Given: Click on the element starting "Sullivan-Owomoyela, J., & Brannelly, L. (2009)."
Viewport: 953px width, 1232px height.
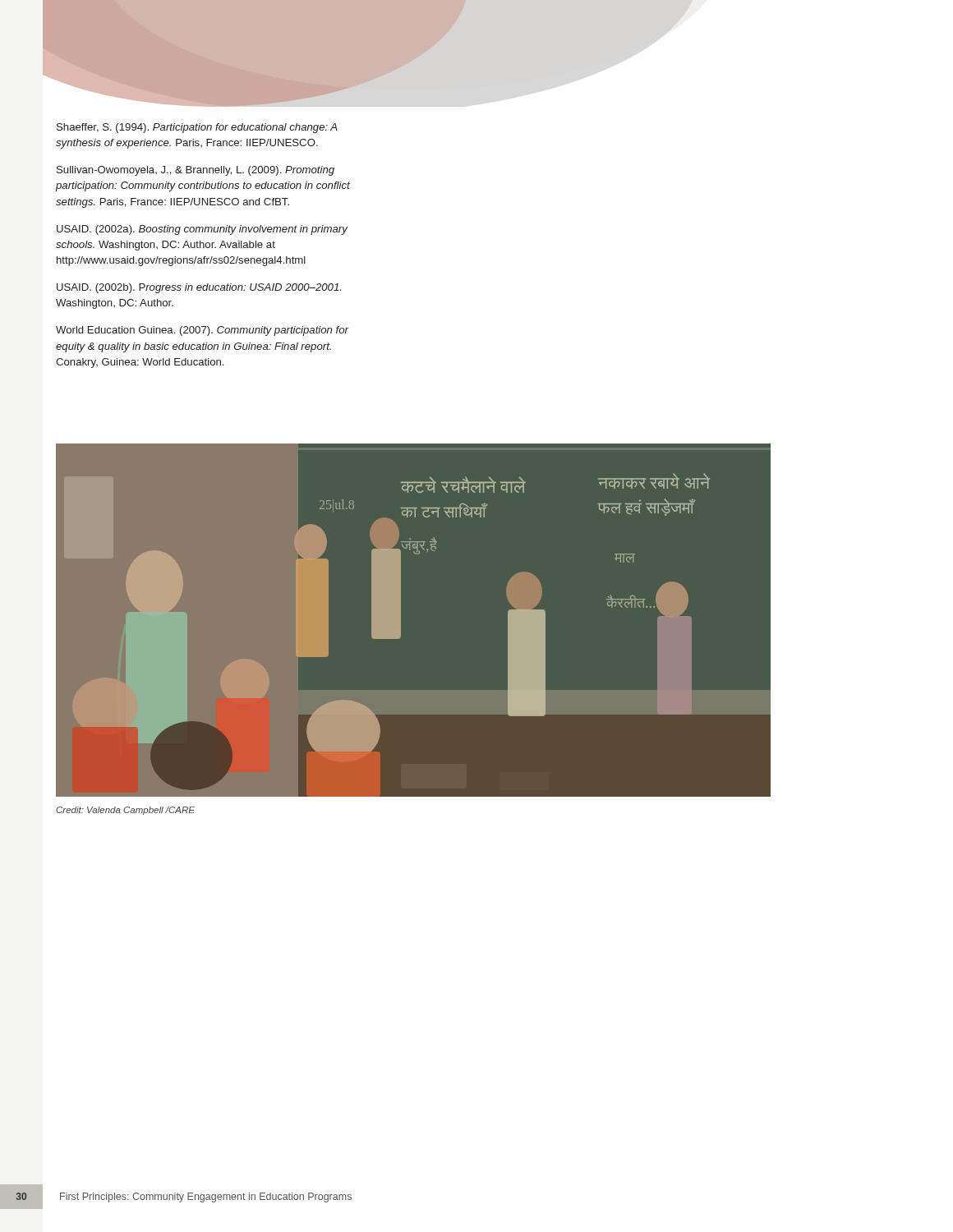Looking at the screenshot, I should point(203,186).
